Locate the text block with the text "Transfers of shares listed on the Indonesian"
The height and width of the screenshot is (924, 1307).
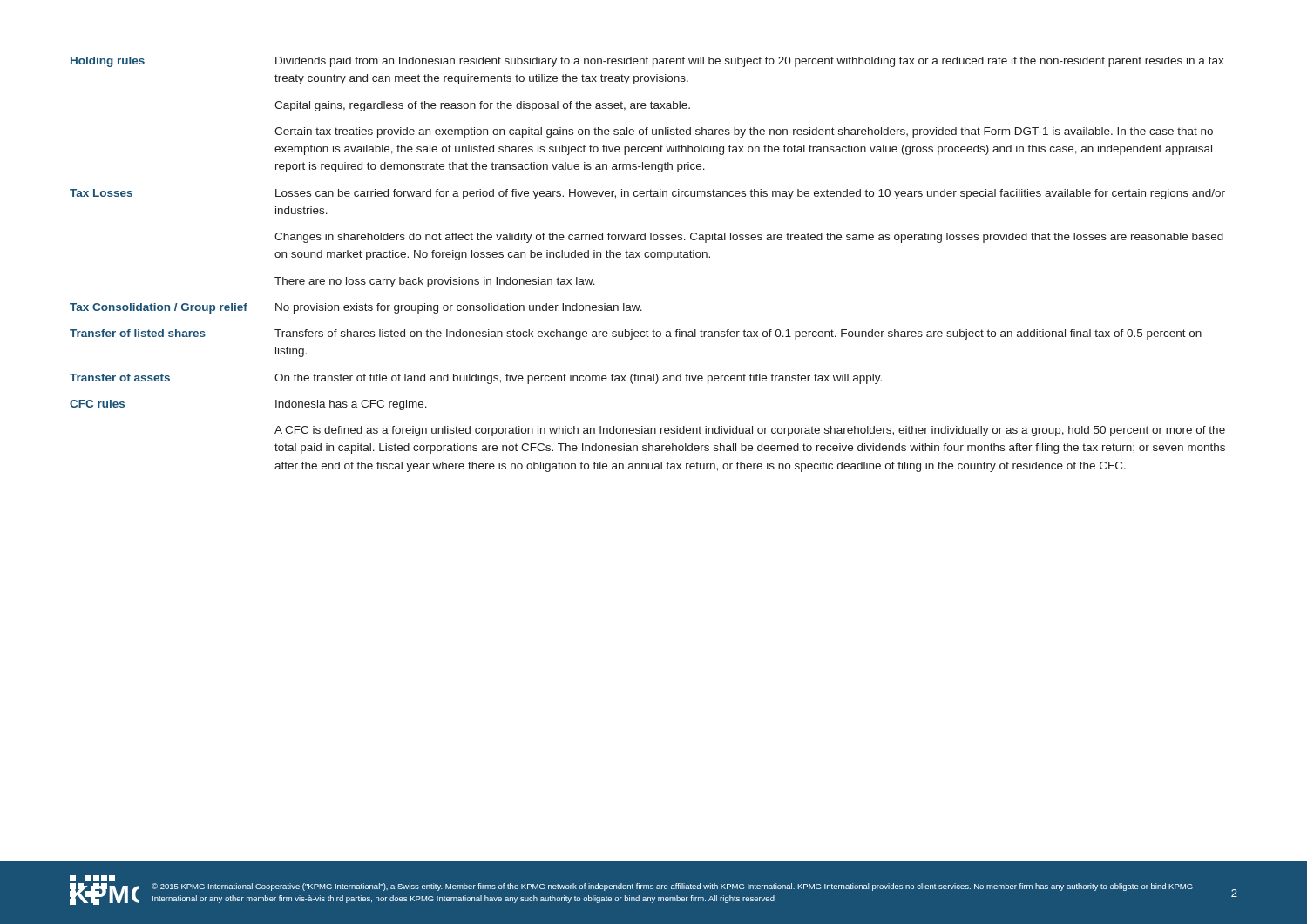tap(756, 342)
